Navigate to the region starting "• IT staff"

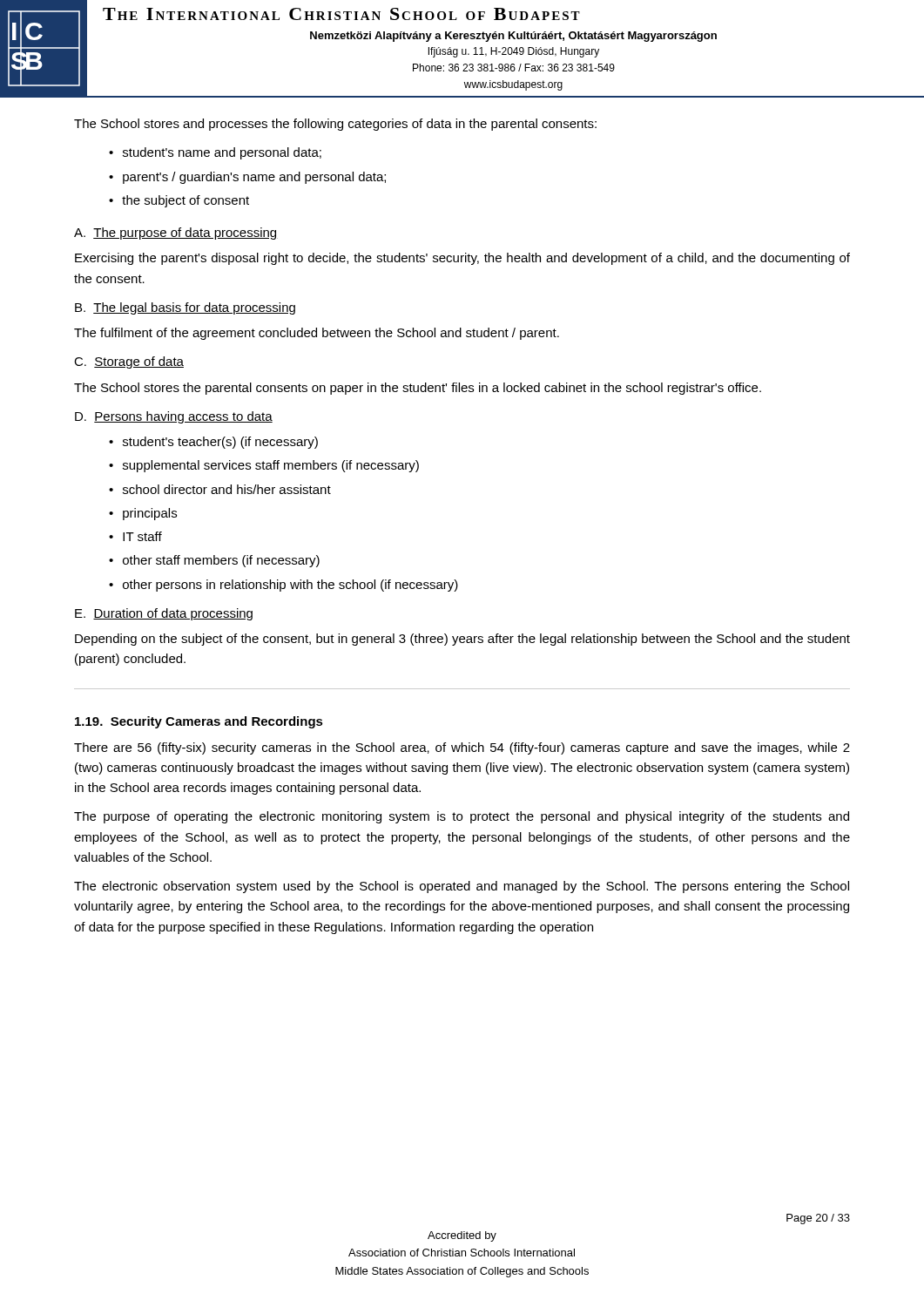(x=135, y=536)
